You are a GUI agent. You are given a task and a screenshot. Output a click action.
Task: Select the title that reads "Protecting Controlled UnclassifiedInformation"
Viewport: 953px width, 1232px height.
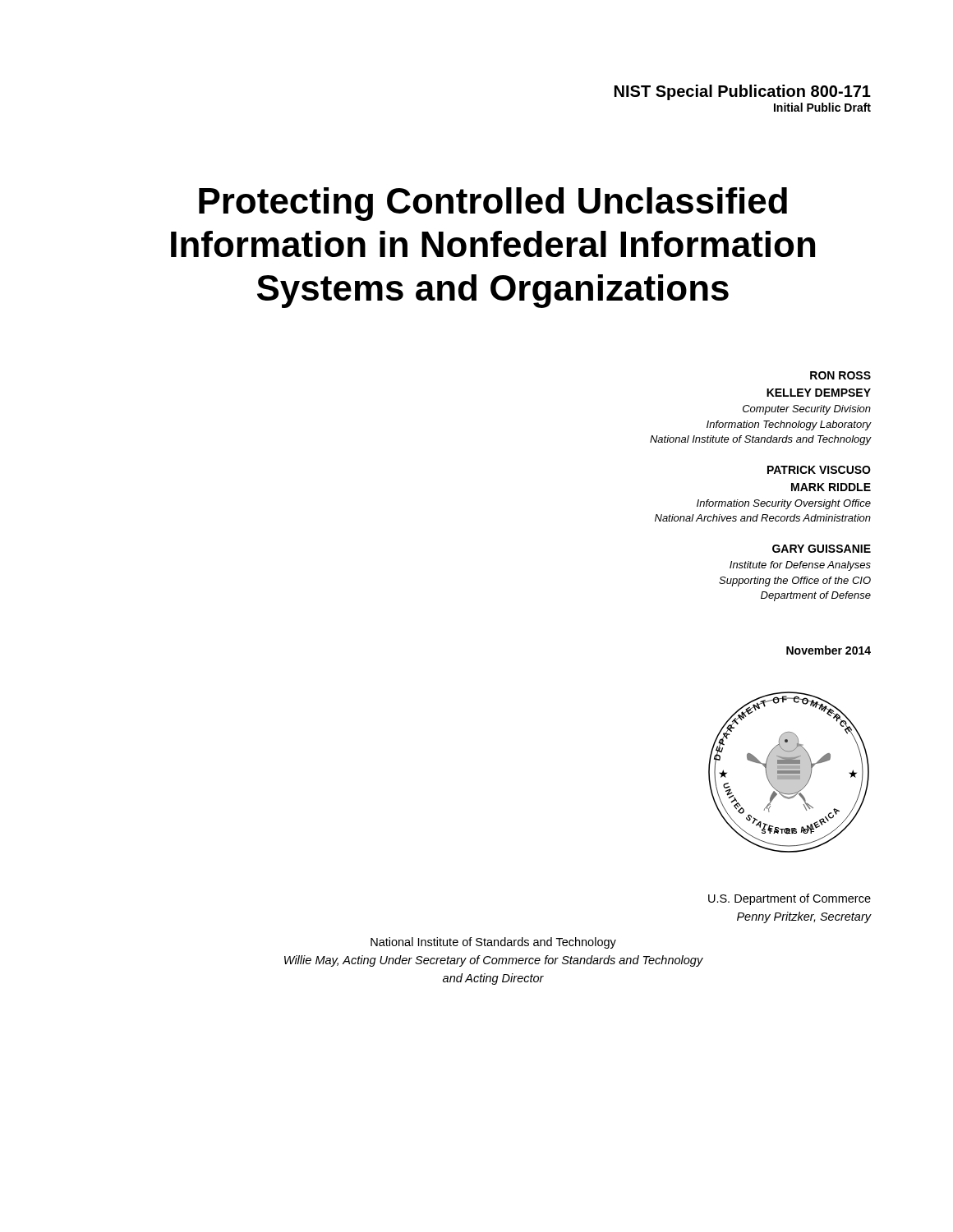(493, 244)
